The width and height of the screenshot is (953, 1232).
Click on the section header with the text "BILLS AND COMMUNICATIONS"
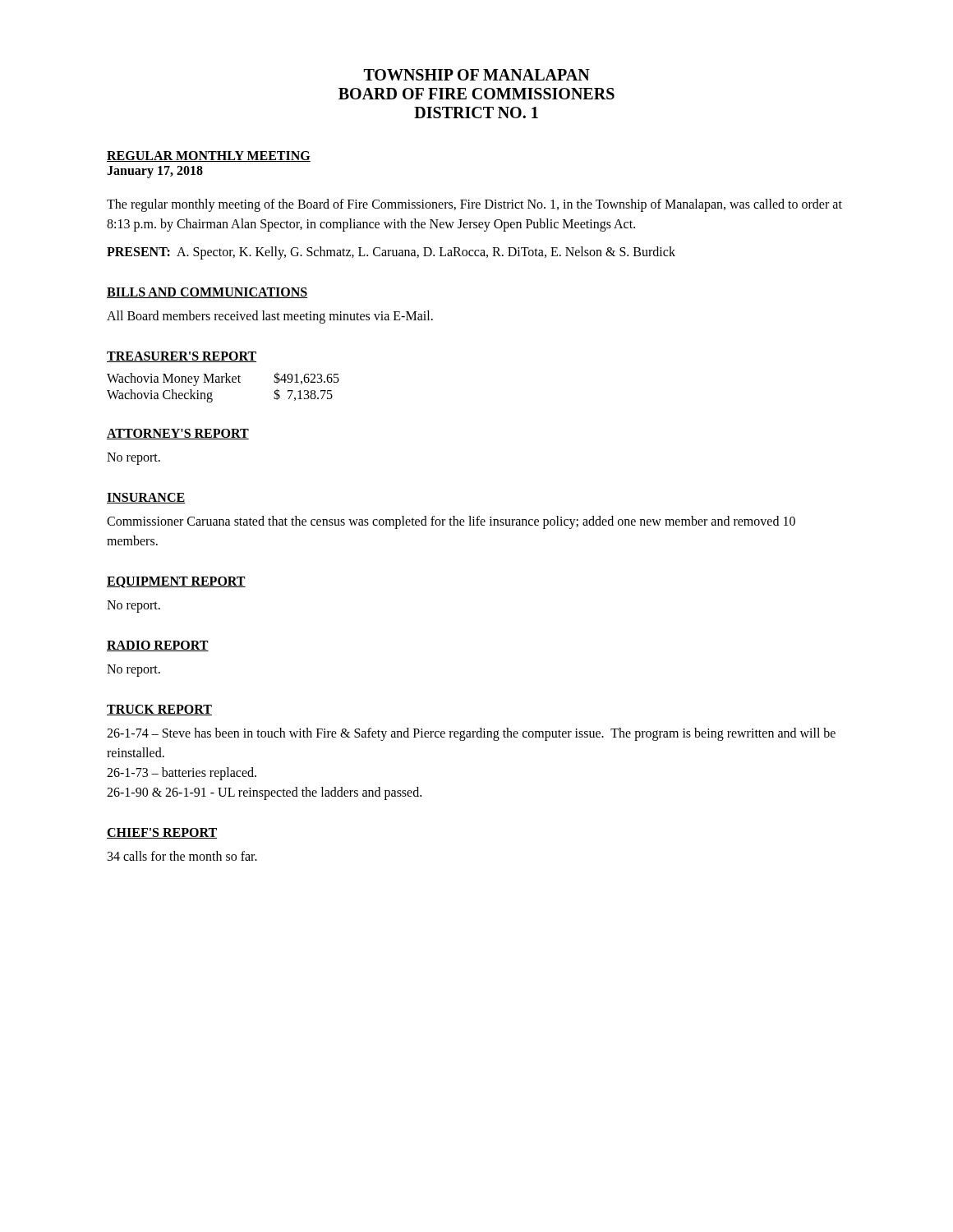207,292
